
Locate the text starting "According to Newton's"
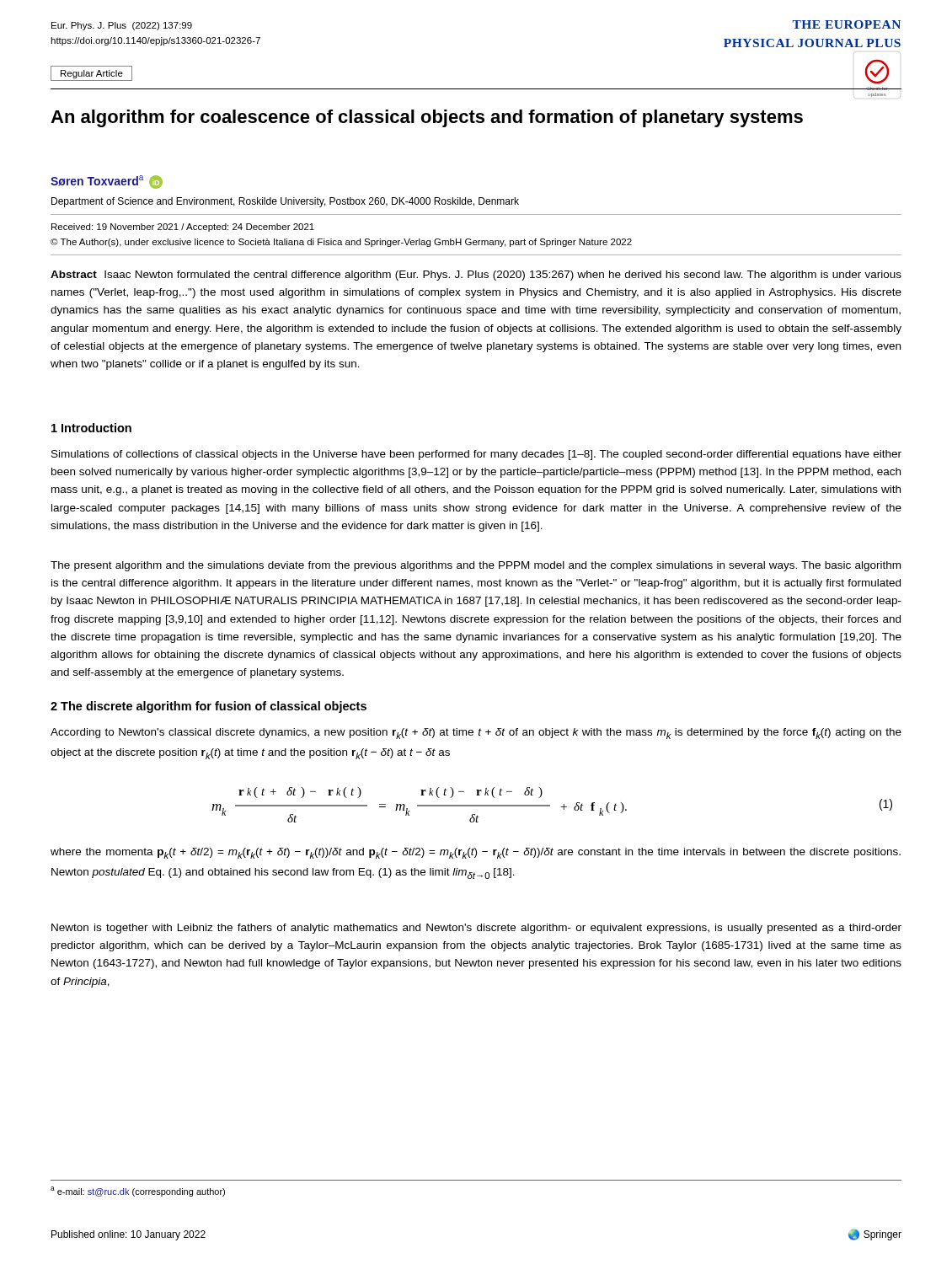point(476,743)
